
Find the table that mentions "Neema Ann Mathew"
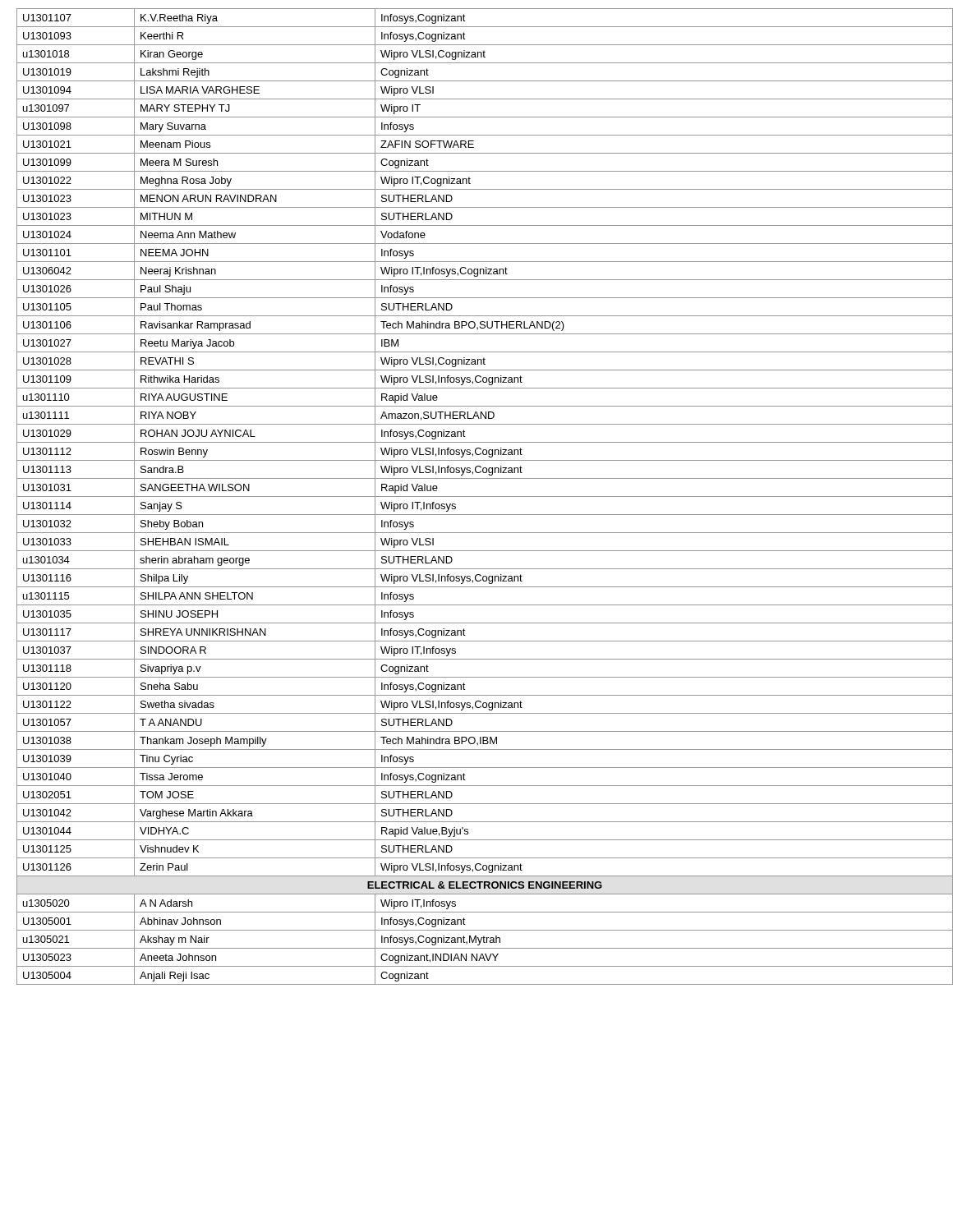pos(476,496)
